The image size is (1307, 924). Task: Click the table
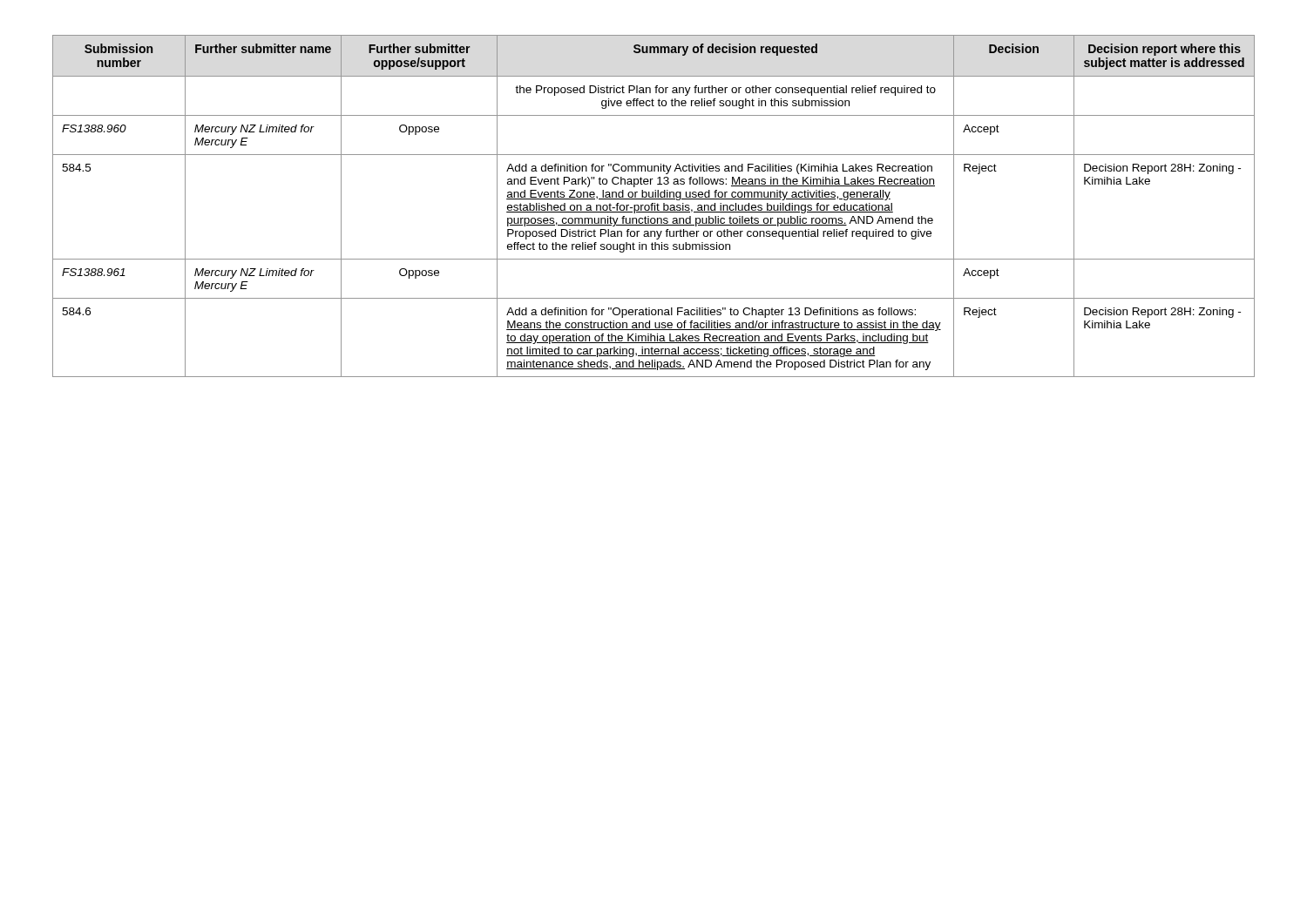click(654, 206)
